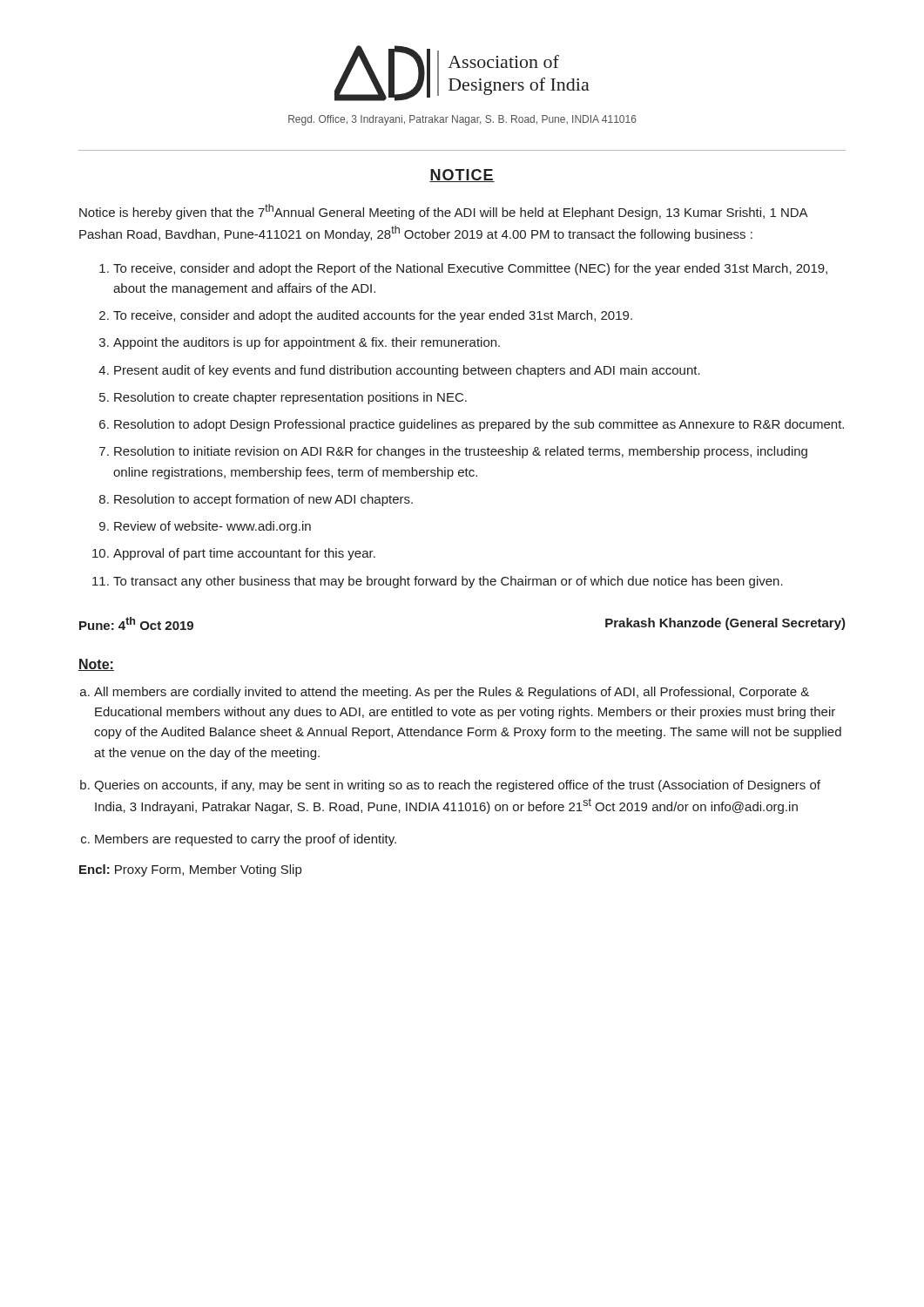Screen dimensions: 1307x924
Task: Find the list item with the text "Resolution to accept formation of new"
Action: pos(264,499)
